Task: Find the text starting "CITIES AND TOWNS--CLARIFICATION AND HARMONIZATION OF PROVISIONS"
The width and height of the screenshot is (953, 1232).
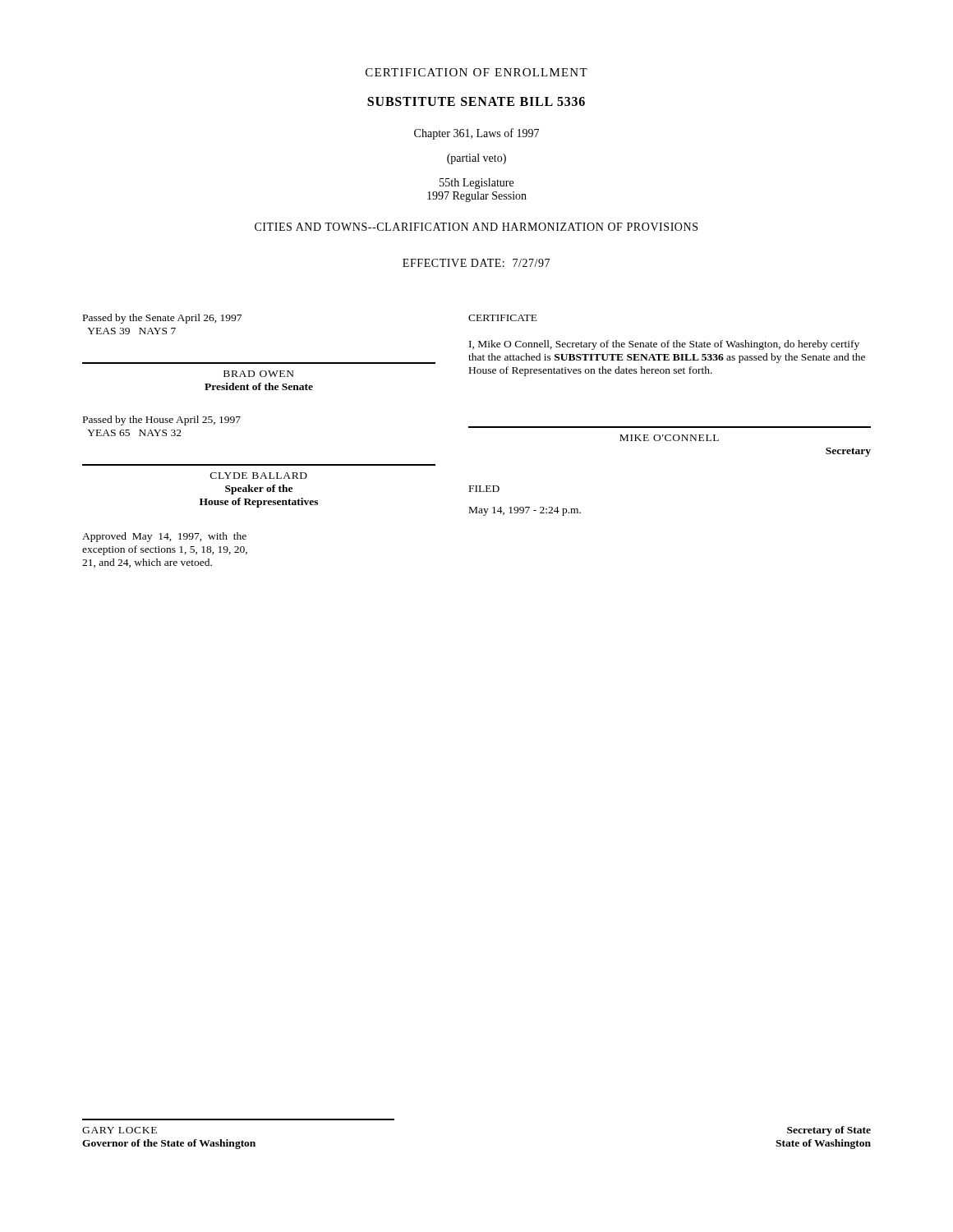Action: 476,227
